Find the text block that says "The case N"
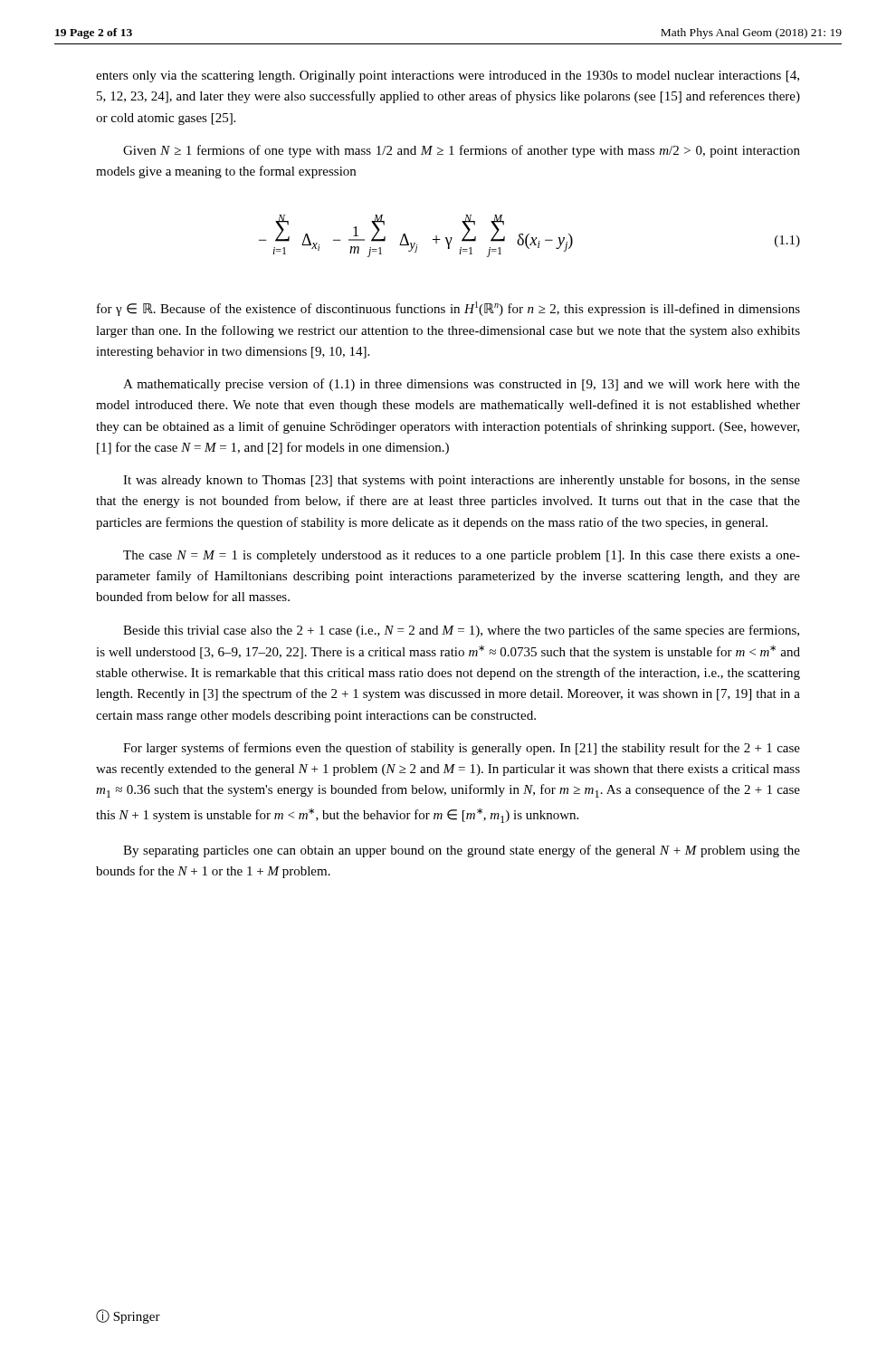The height and width of the screenshot is (1358, 896). tap(448, 576)
